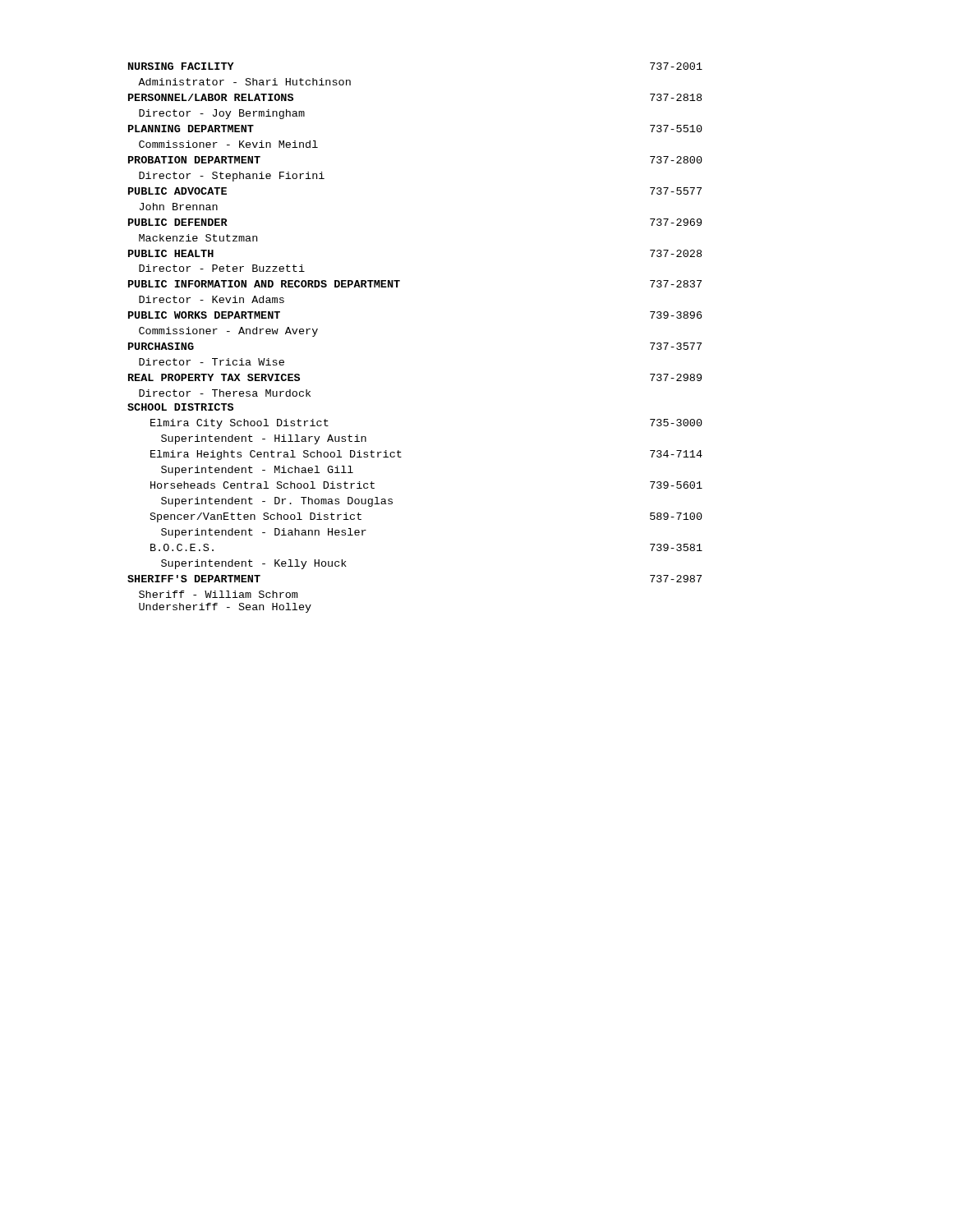Select the region starting "SHERIFF'S DEPARTMENT 737-2987 Sheriff -"
Viewport: 953px width, 1232px height.
tap(198, 579)
